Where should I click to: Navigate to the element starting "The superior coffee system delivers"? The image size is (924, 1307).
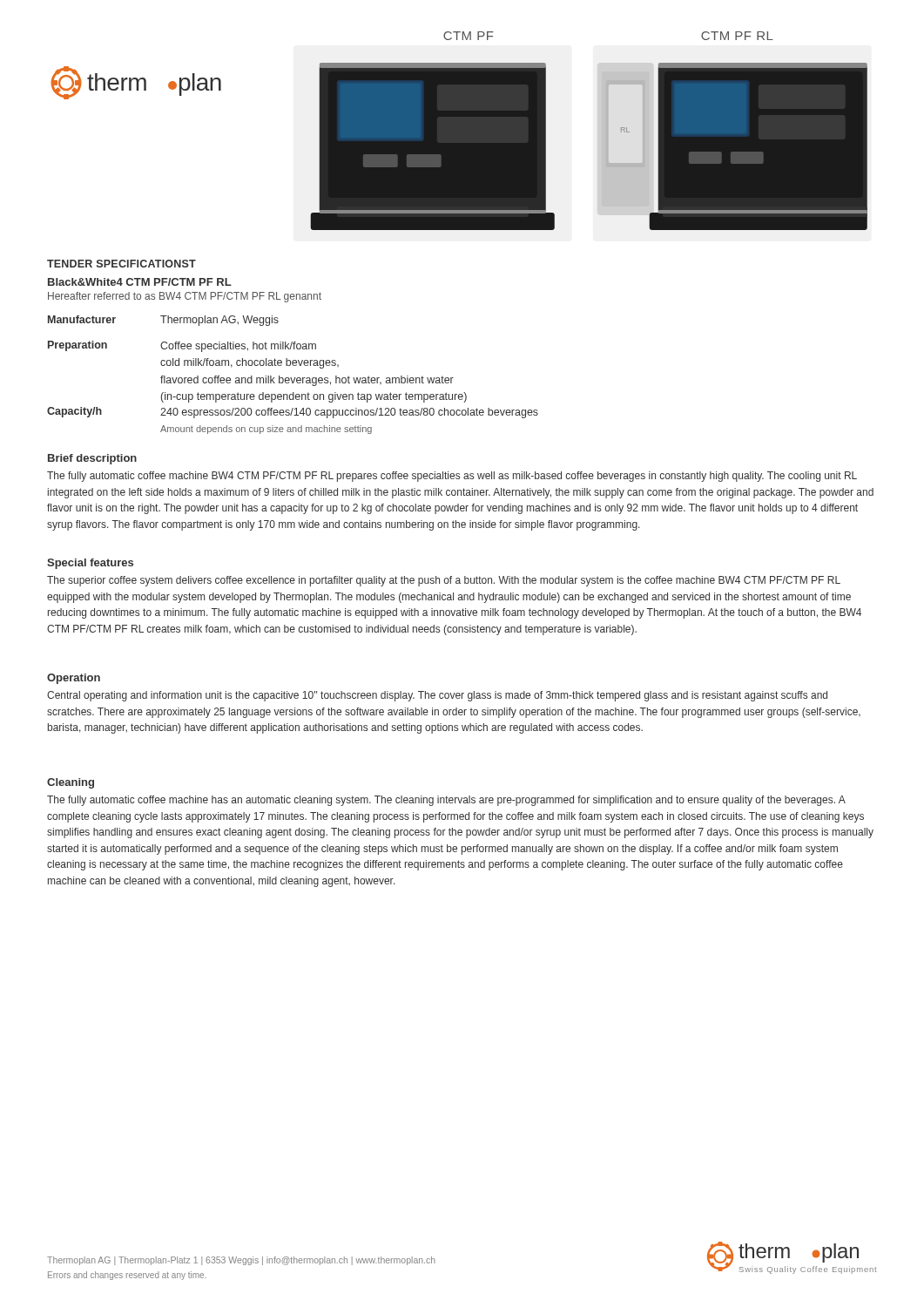pos(454,605)
